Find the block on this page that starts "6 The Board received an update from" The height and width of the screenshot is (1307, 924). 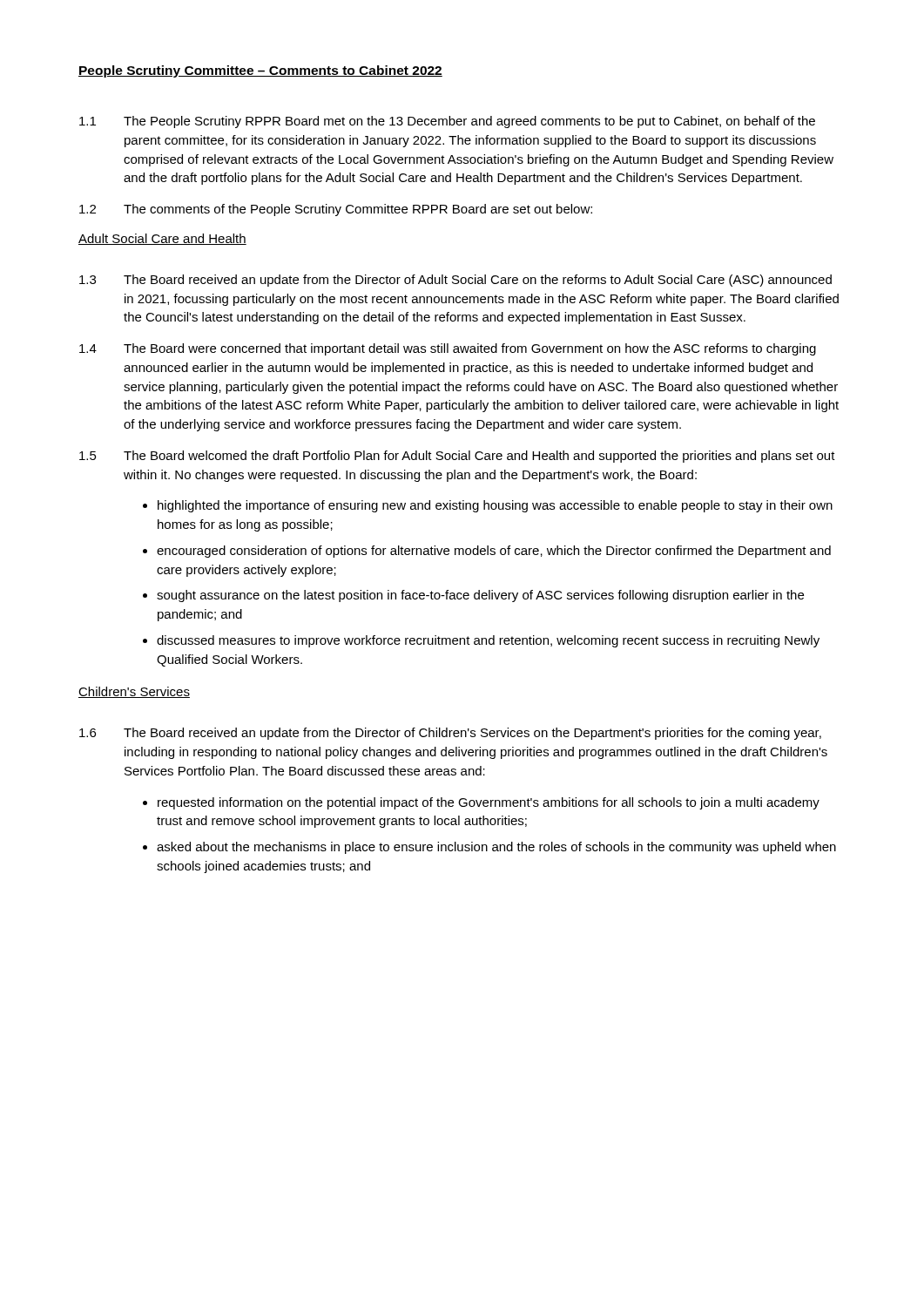point(462,752)
